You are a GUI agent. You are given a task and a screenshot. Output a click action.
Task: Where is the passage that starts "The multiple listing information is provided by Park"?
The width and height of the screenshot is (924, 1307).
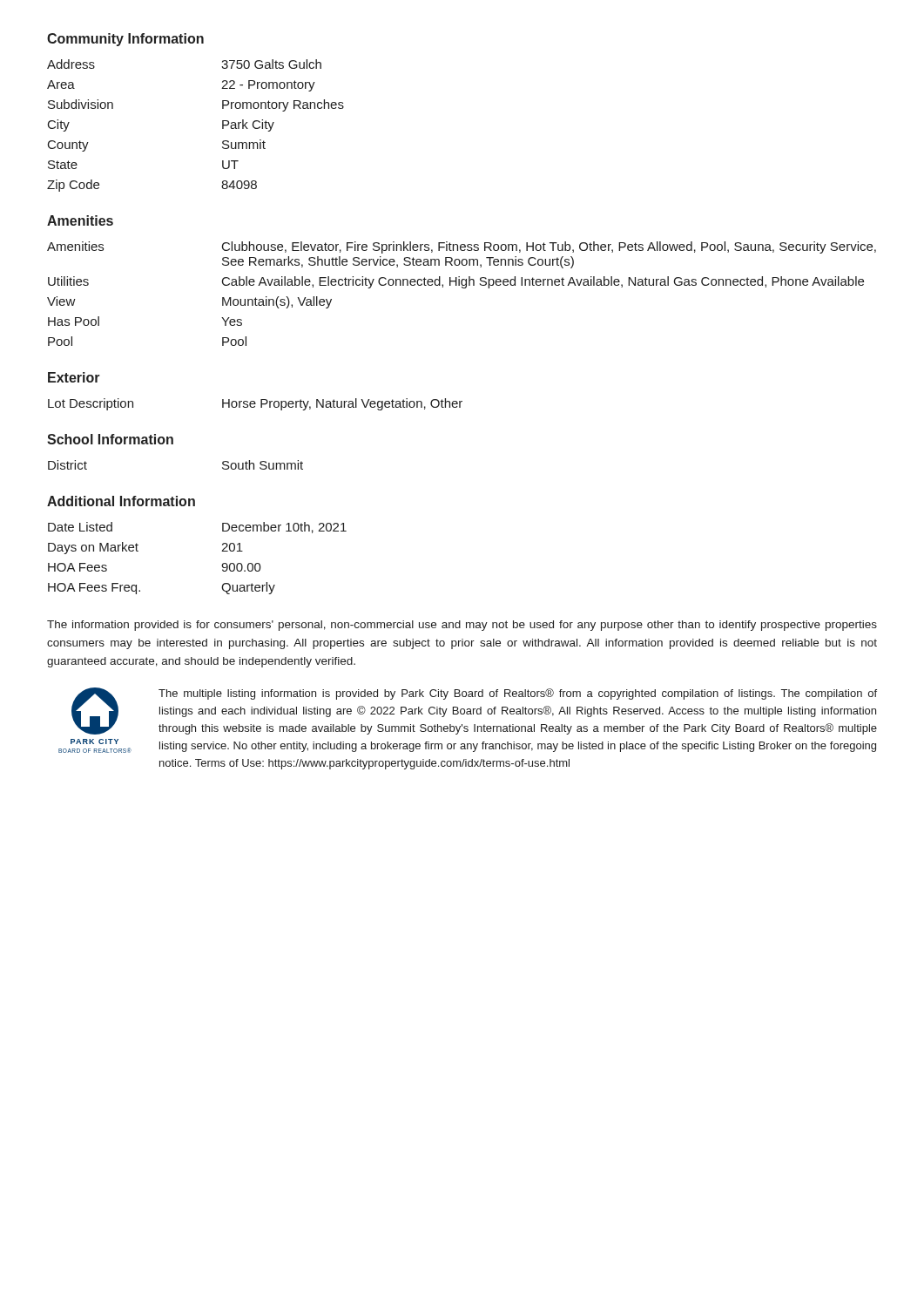pos(518,728)
